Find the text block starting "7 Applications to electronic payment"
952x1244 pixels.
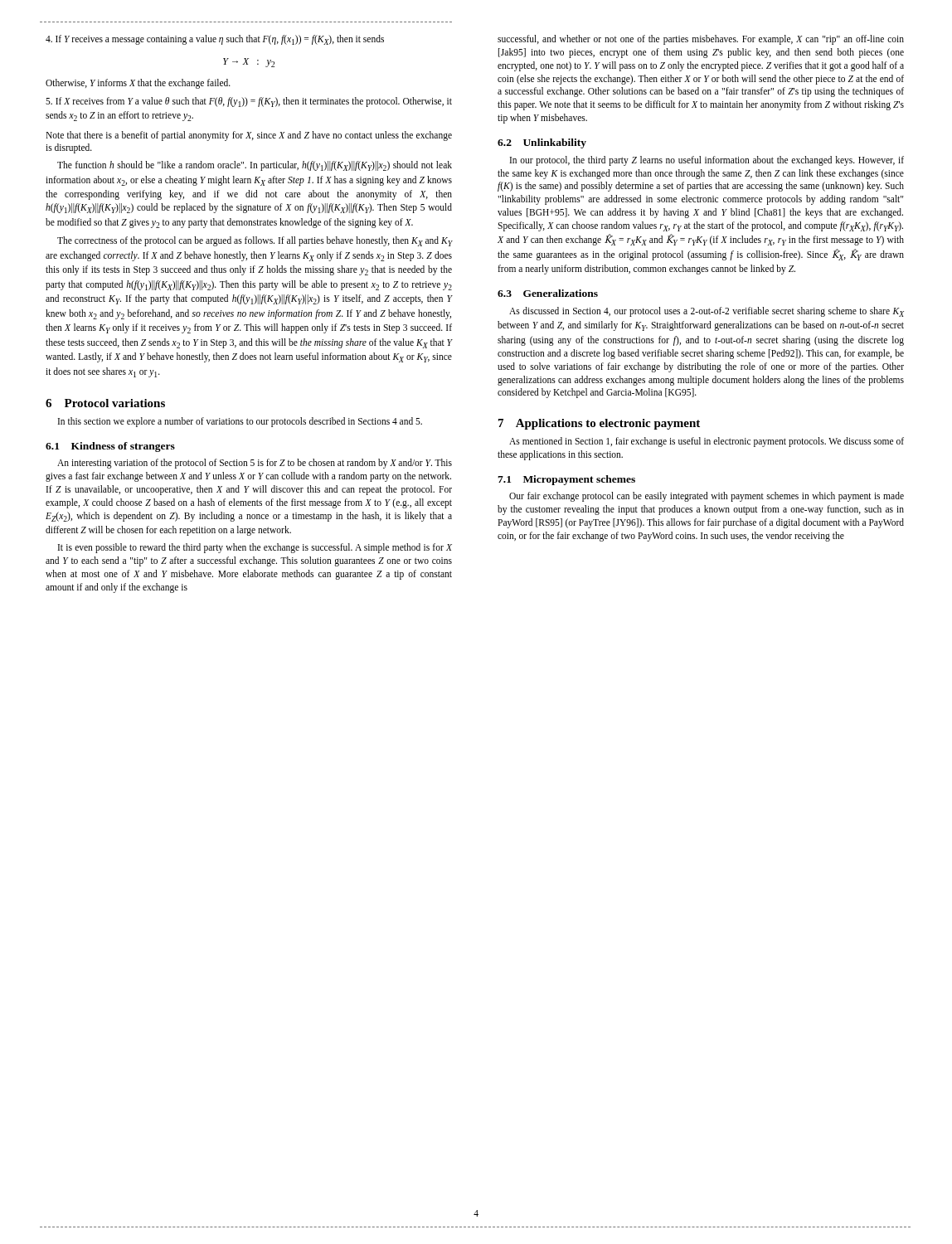[x=599, y=423]
